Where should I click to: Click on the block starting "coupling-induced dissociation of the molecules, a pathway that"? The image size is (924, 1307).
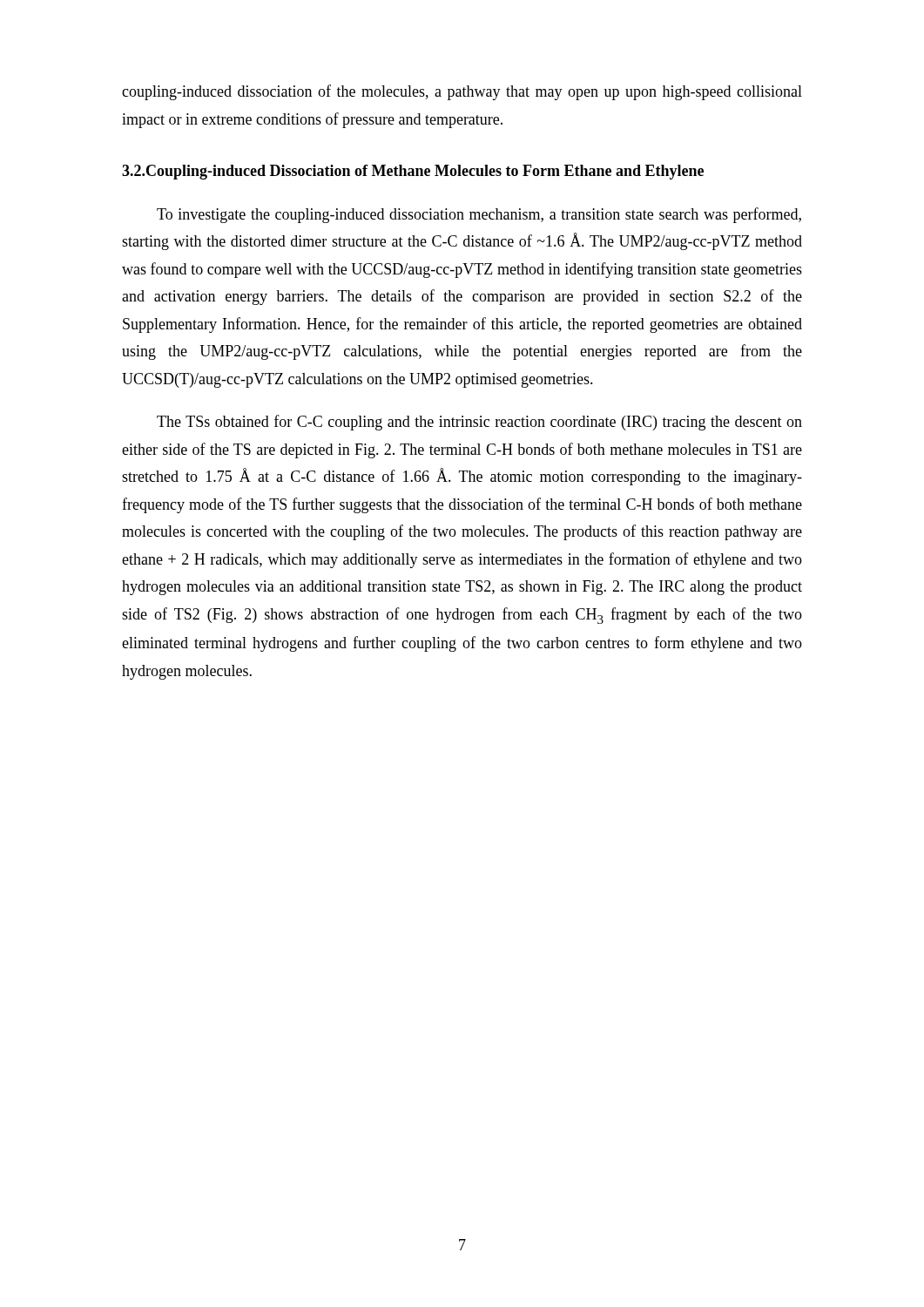coord(462,105)
